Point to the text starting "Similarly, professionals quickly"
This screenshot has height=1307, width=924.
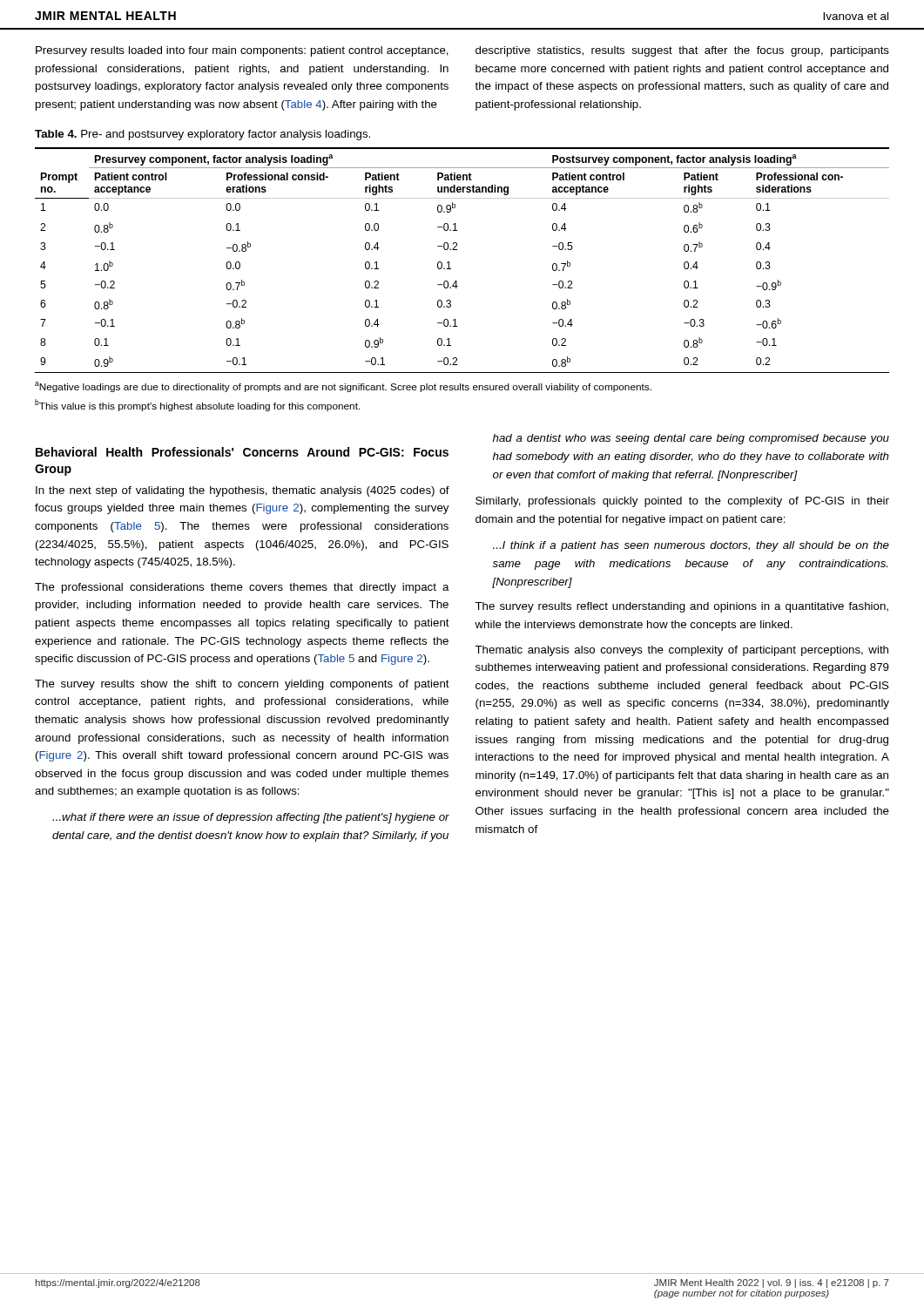(x=682, y=510)
